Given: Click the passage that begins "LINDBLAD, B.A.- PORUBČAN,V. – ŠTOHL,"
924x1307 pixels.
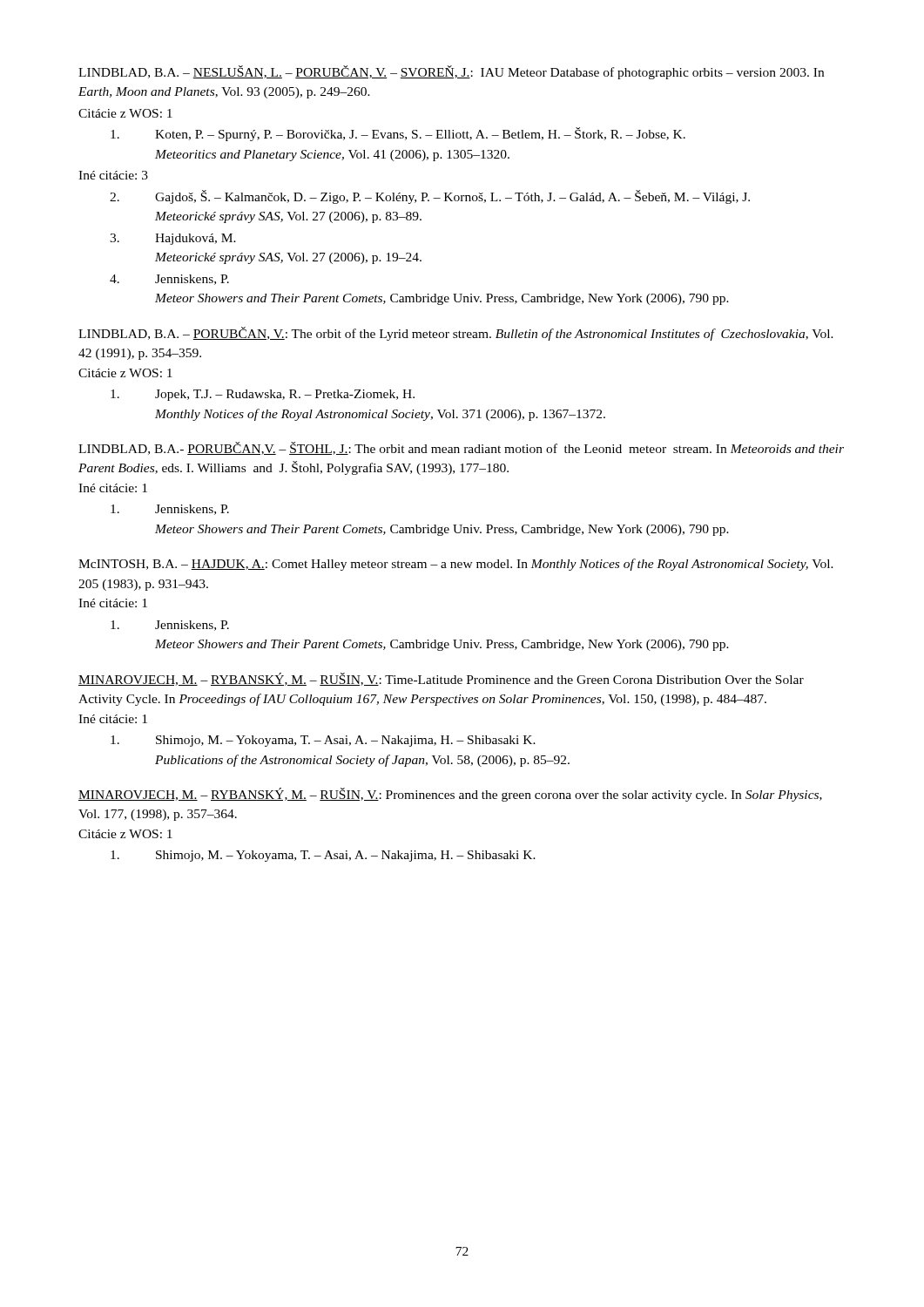Looking at the screenshot, I should (x=461, y=448).
